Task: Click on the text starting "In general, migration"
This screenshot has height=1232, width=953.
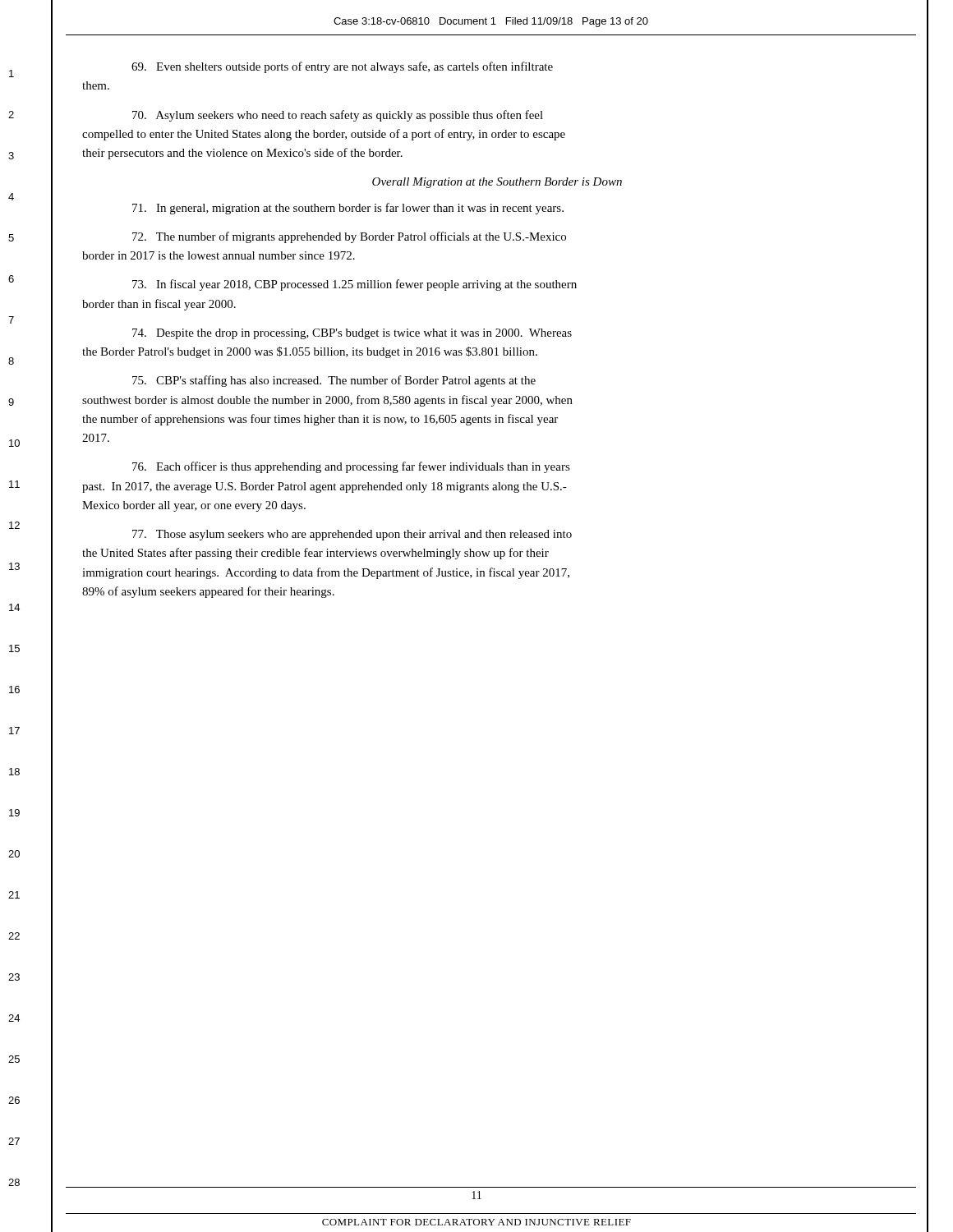Action: [348, 207]
